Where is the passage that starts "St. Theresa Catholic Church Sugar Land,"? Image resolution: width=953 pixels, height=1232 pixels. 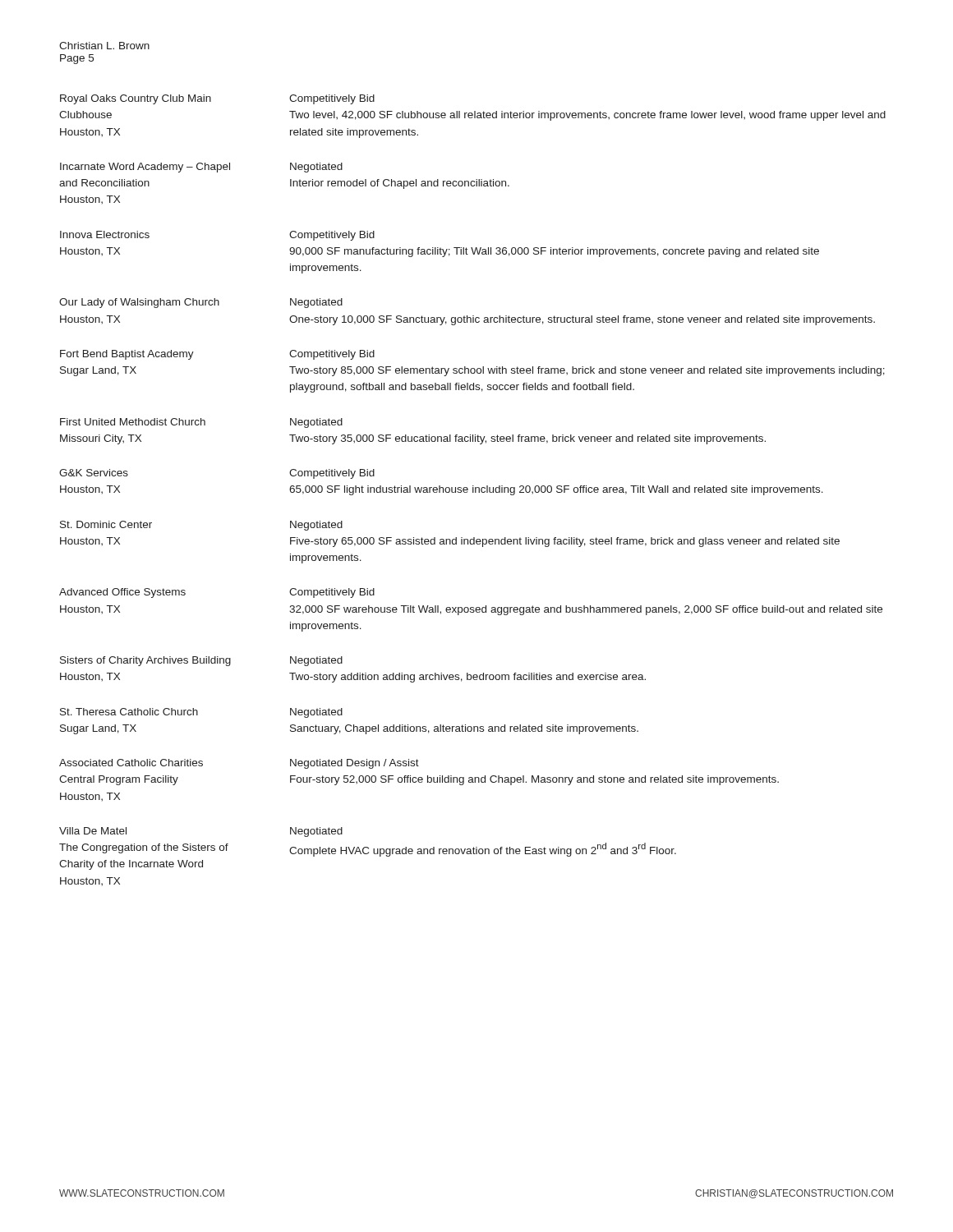[476, 720]
